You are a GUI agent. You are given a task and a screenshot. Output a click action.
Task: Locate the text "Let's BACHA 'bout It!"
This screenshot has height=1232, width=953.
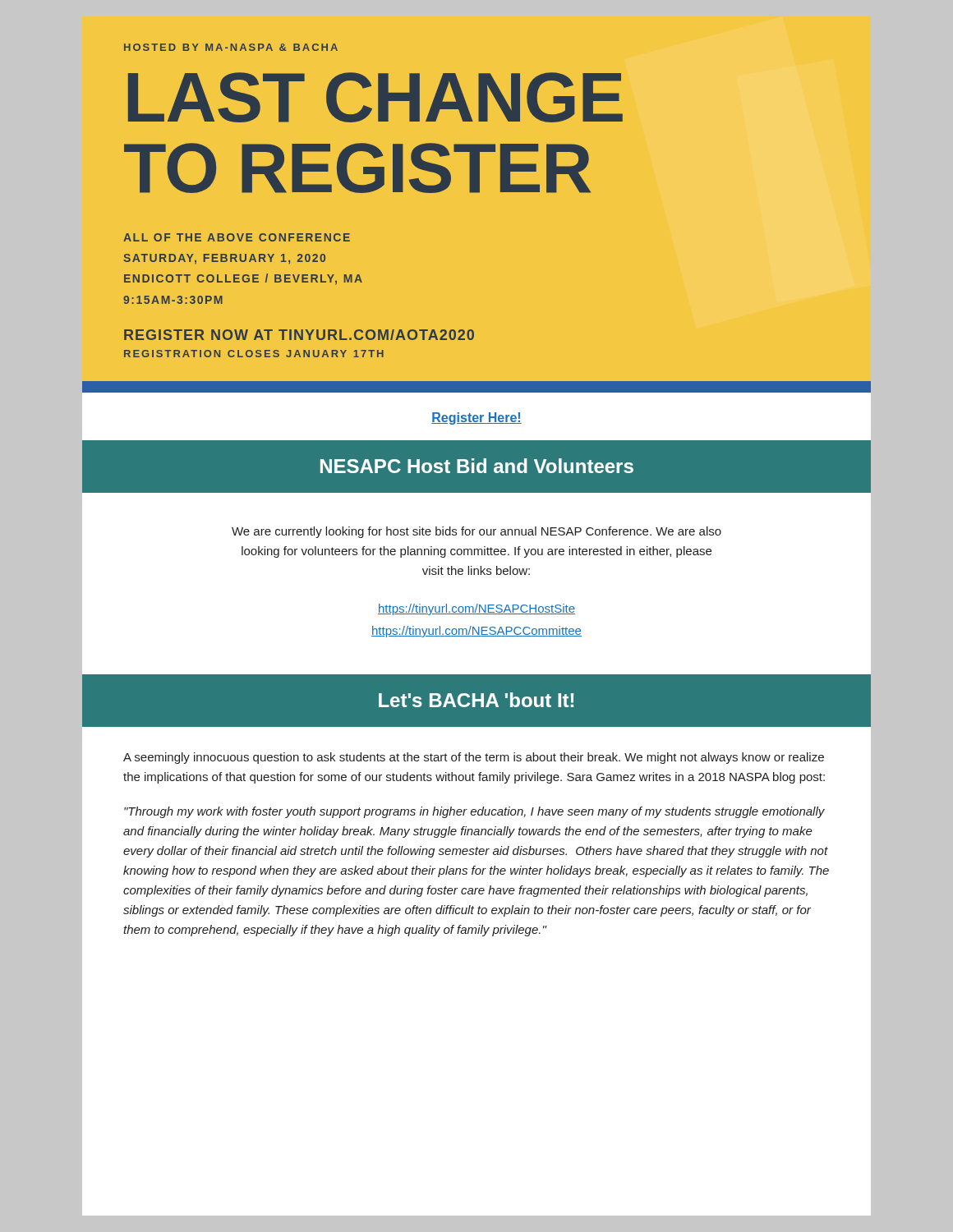pyautogui.click(x=476, y=700)
